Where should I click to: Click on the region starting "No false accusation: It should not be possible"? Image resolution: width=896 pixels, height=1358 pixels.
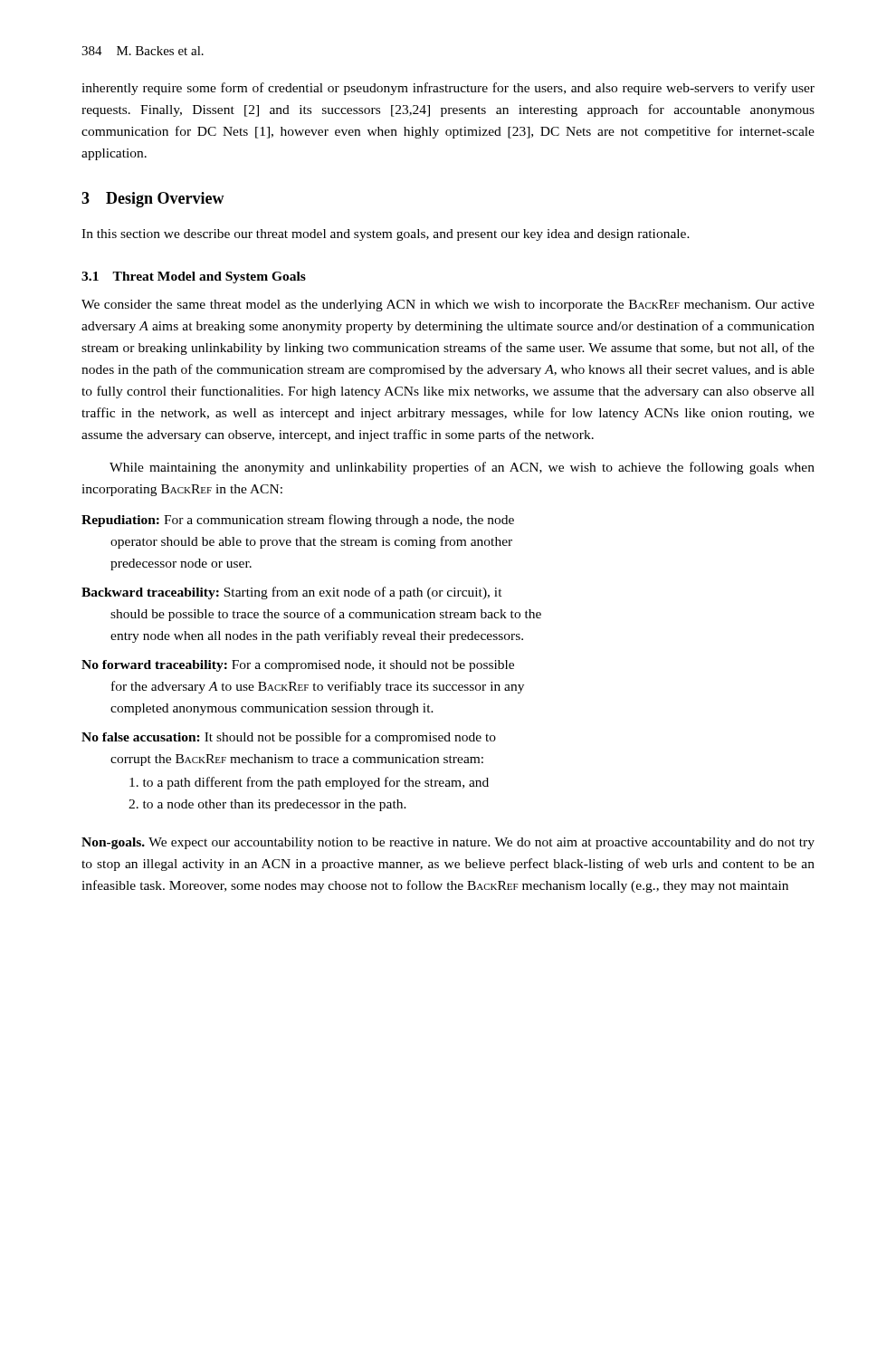pos(448,772)
